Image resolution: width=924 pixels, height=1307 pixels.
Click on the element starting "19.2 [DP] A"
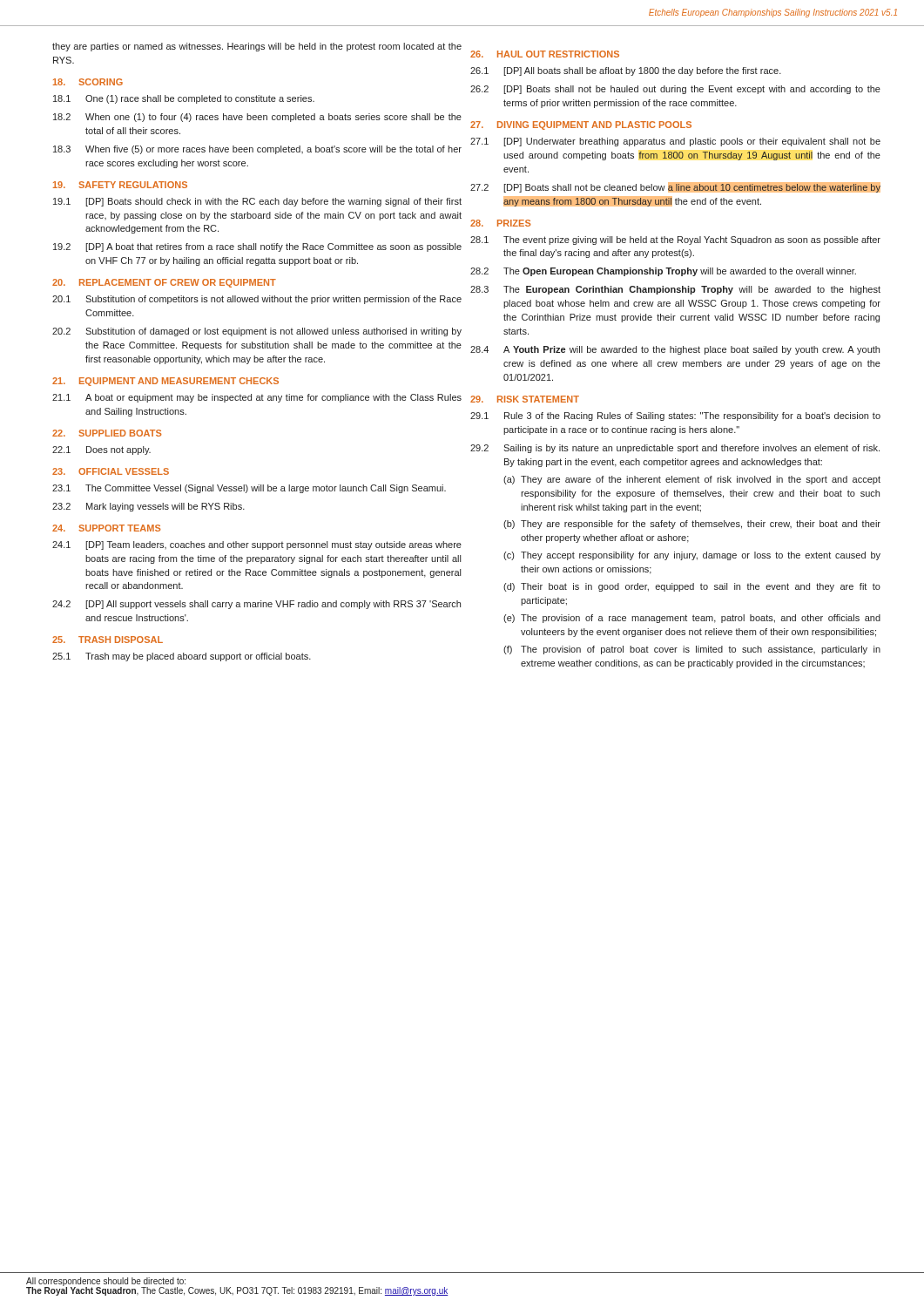(257, 255)
